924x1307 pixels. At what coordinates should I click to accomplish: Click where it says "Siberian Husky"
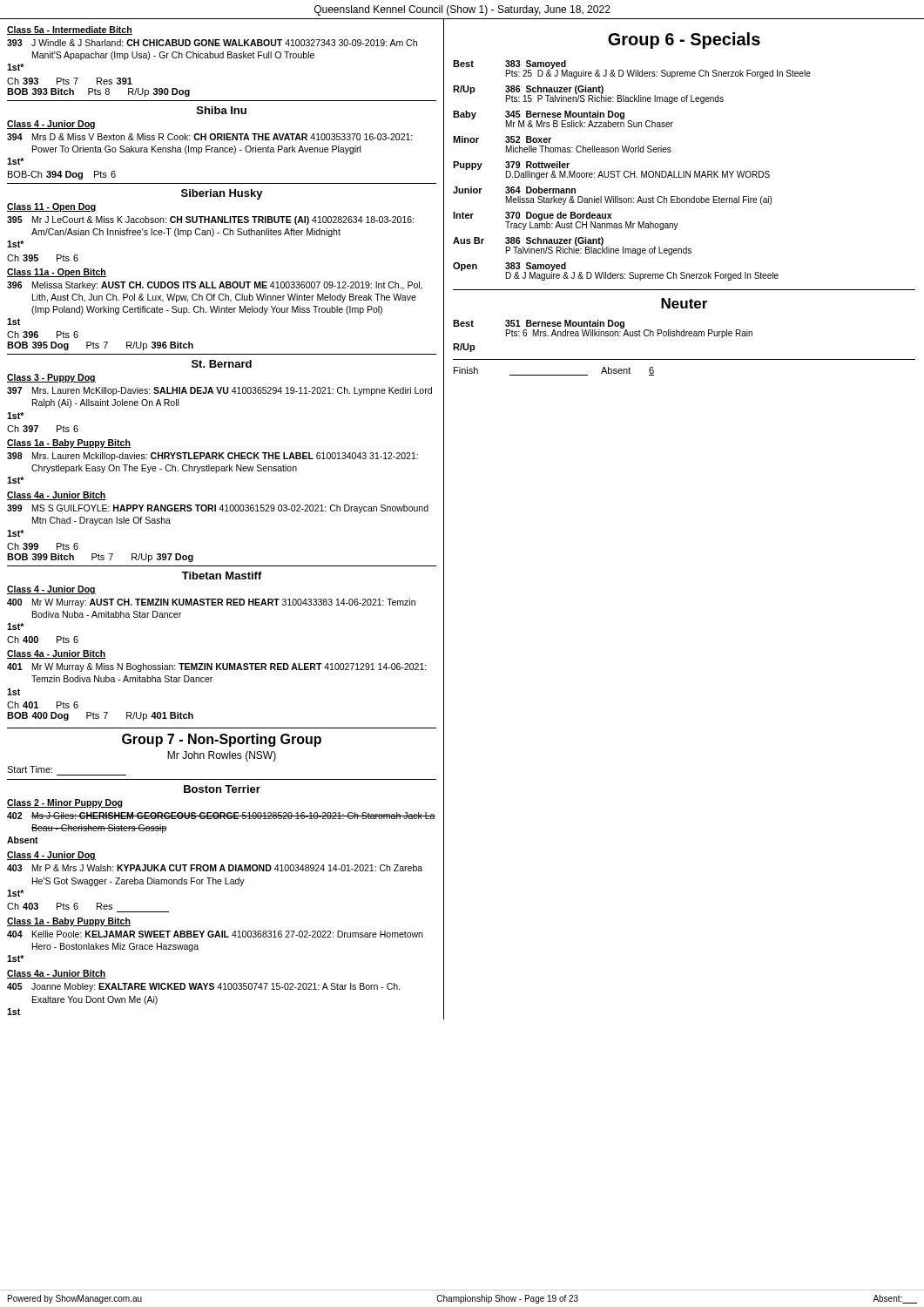pyautogui.click(x=222, y=193)
